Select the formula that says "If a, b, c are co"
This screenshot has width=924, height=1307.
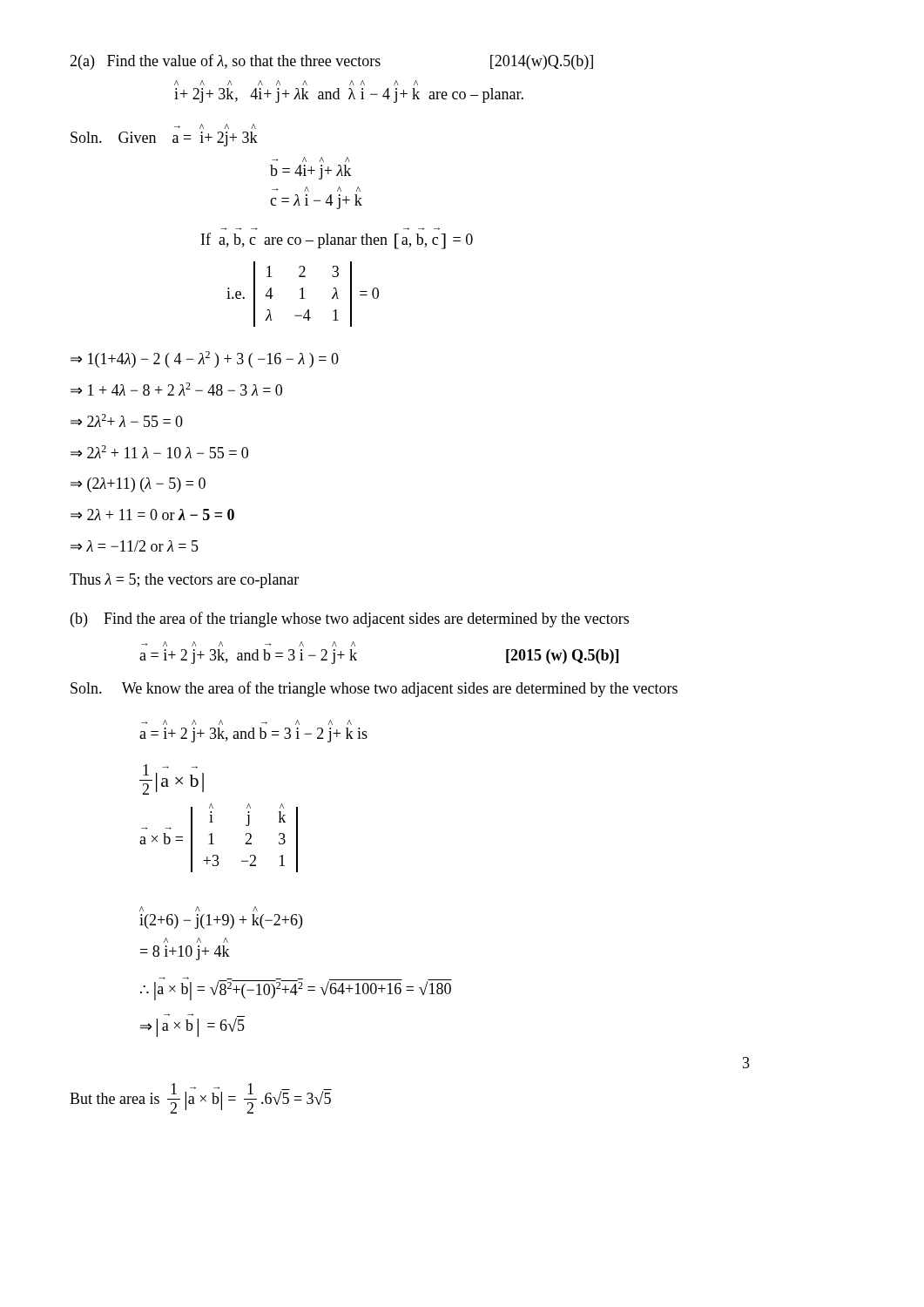pyautogui.click(x=337, y=240)
